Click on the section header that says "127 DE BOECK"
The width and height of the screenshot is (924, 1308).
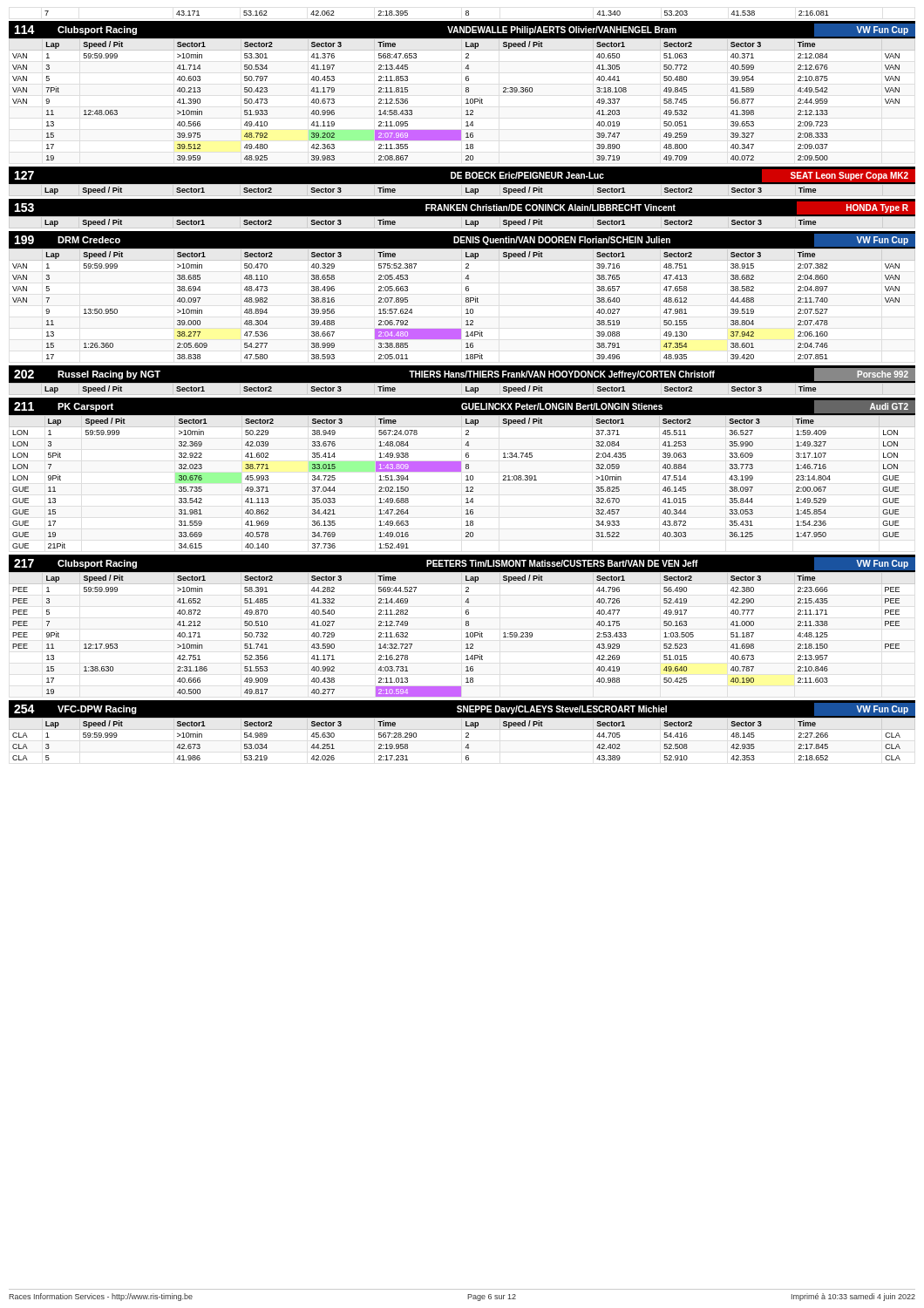(462, 175)
